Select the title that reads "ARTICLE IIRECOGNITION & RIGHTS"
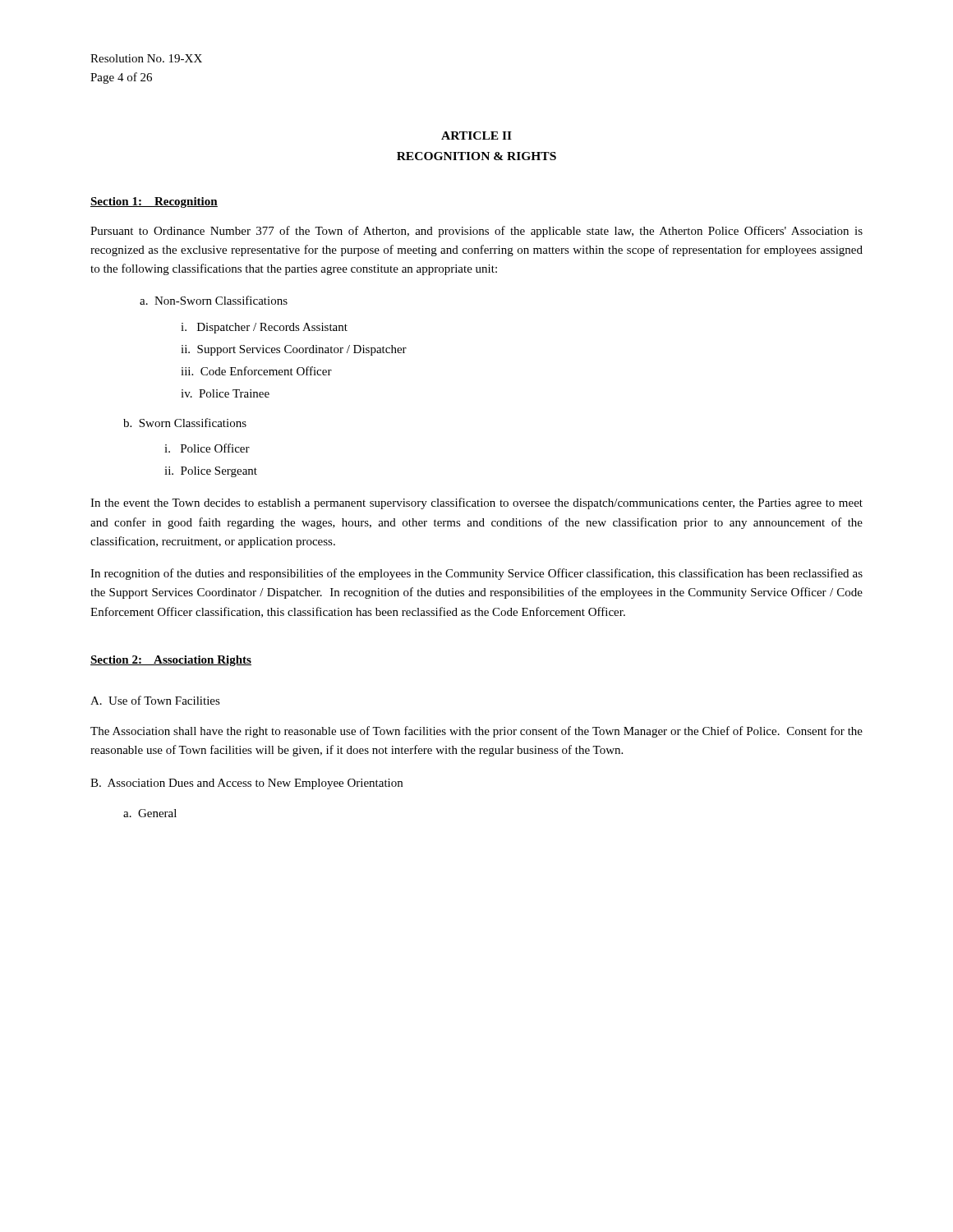This screenshot has height=1232, width=953. (x=476, y=145)
